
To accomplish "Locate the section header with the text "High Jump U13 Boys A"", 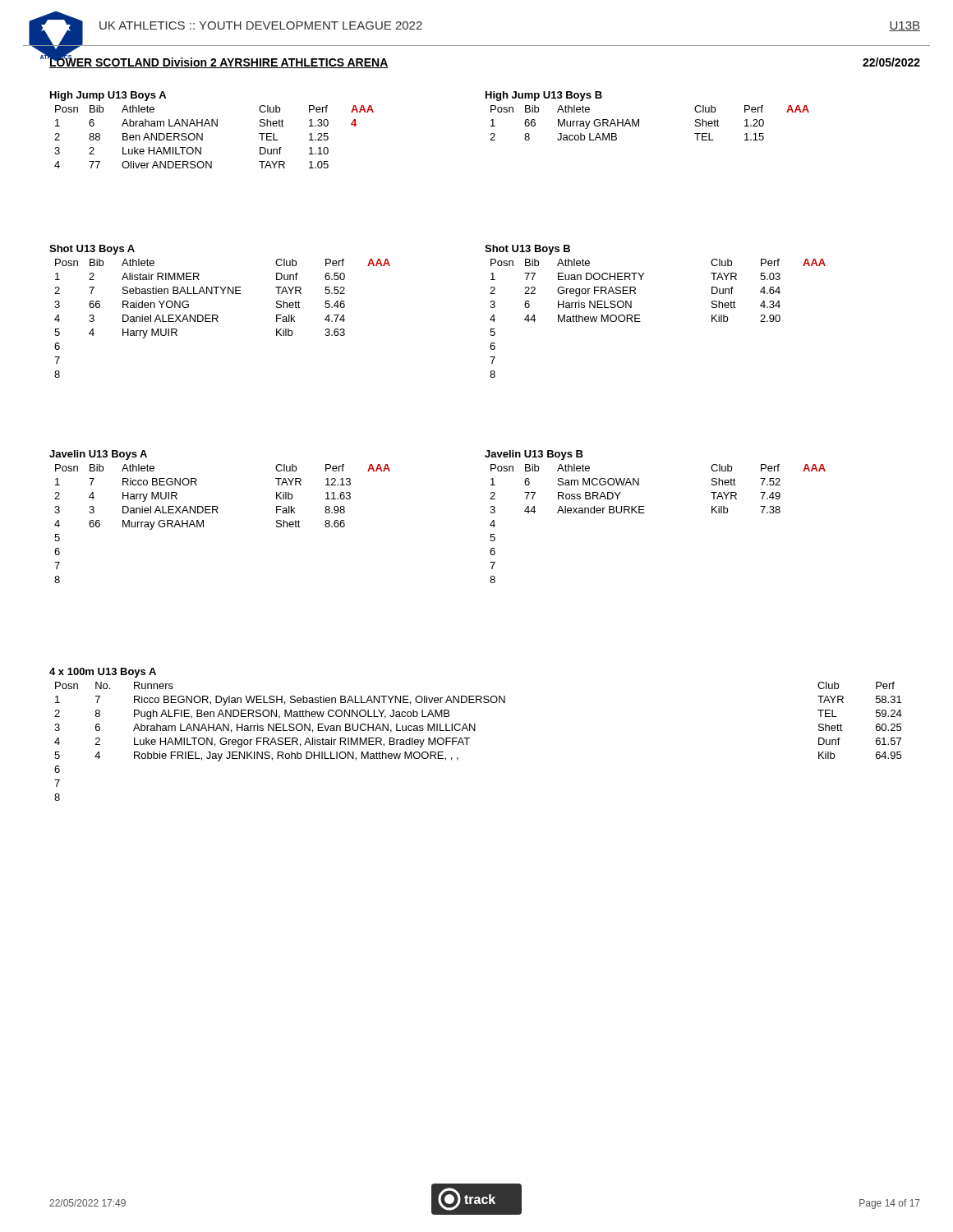I will [108, 95].
